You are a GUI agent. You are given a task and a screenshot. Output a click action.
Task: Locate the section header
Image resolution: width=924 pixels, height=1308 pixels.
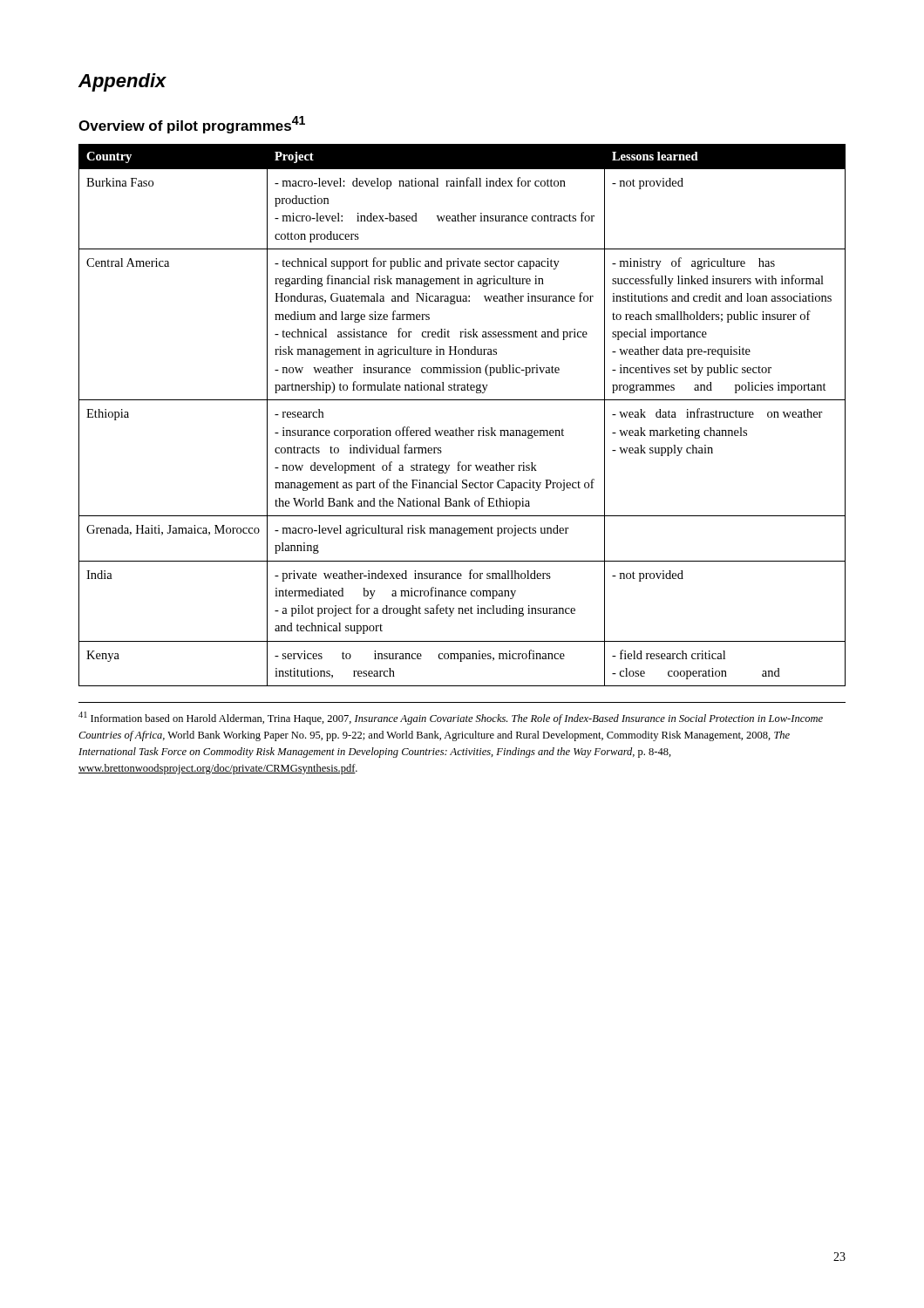(x=122, y=81)
